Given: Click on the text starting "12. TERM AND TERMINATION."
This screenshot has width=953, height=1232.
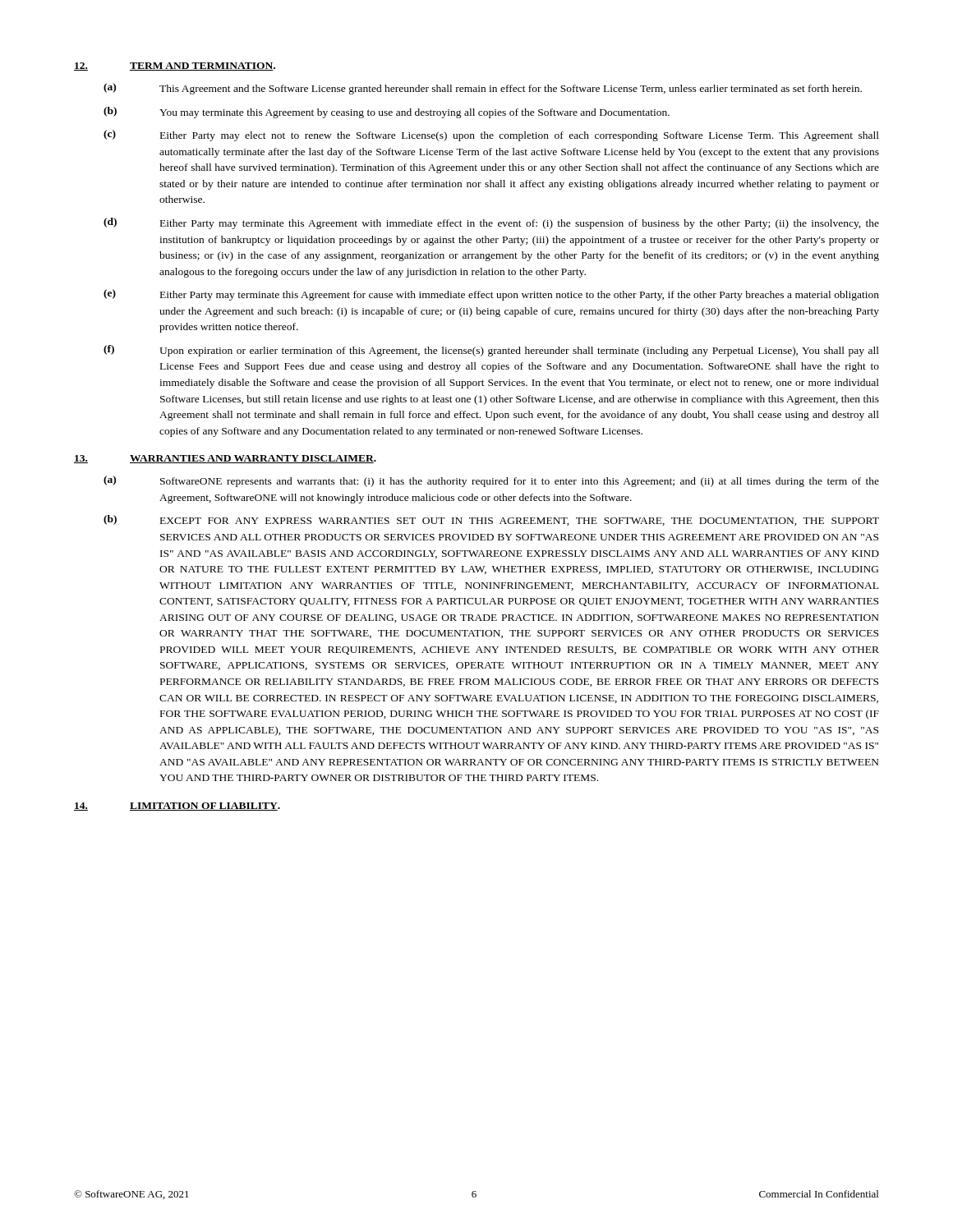Looking at the screenshot, I should (175, 66).
